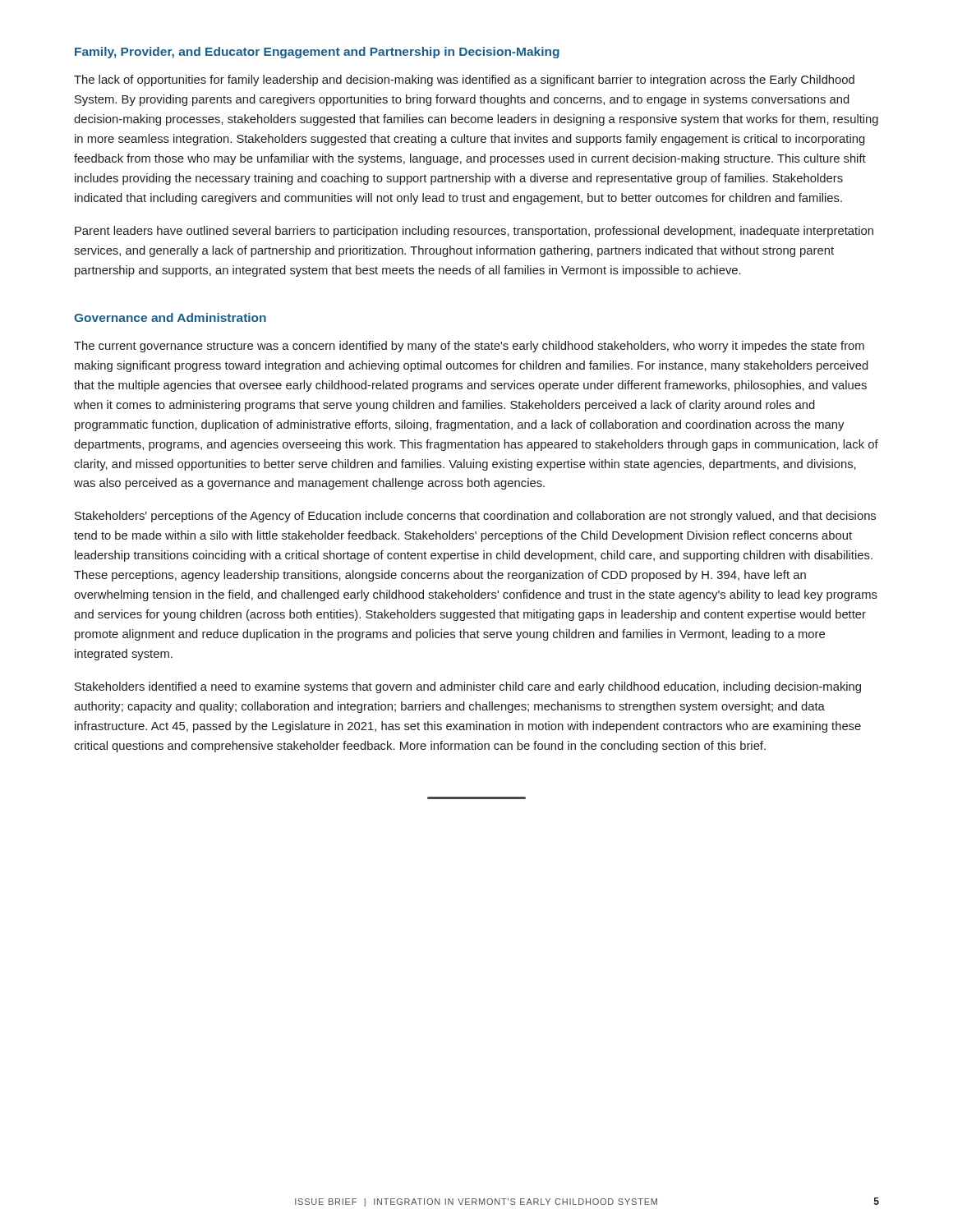Viewport: 953px width, 1232px height.
Task: Point to the block beginning "Stakeholders identified a need to"
Action: (468, 716)
